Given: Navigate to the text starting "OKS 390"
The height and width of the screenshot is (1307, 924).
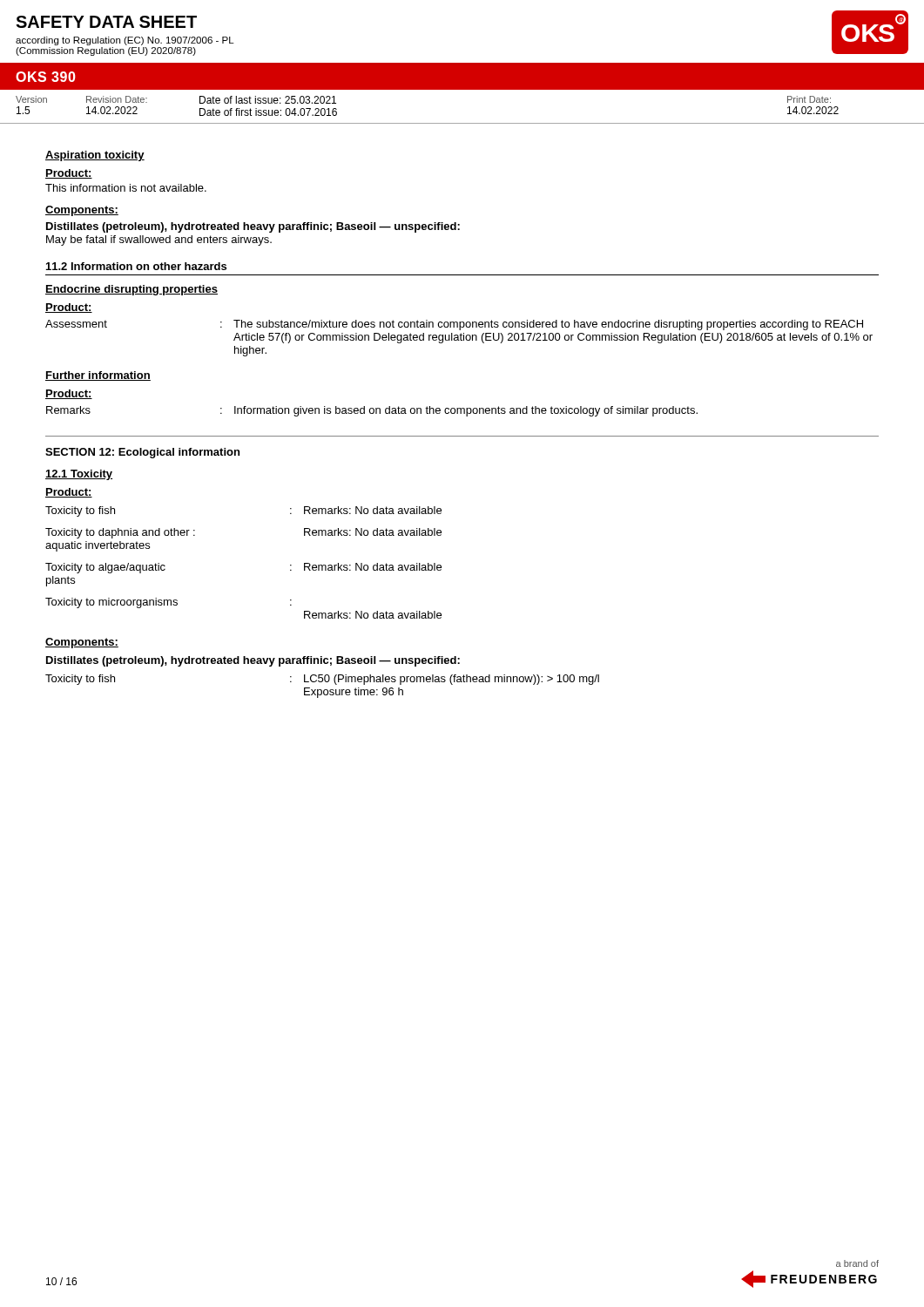Looking at the screenshot, I should coord(46,77).
